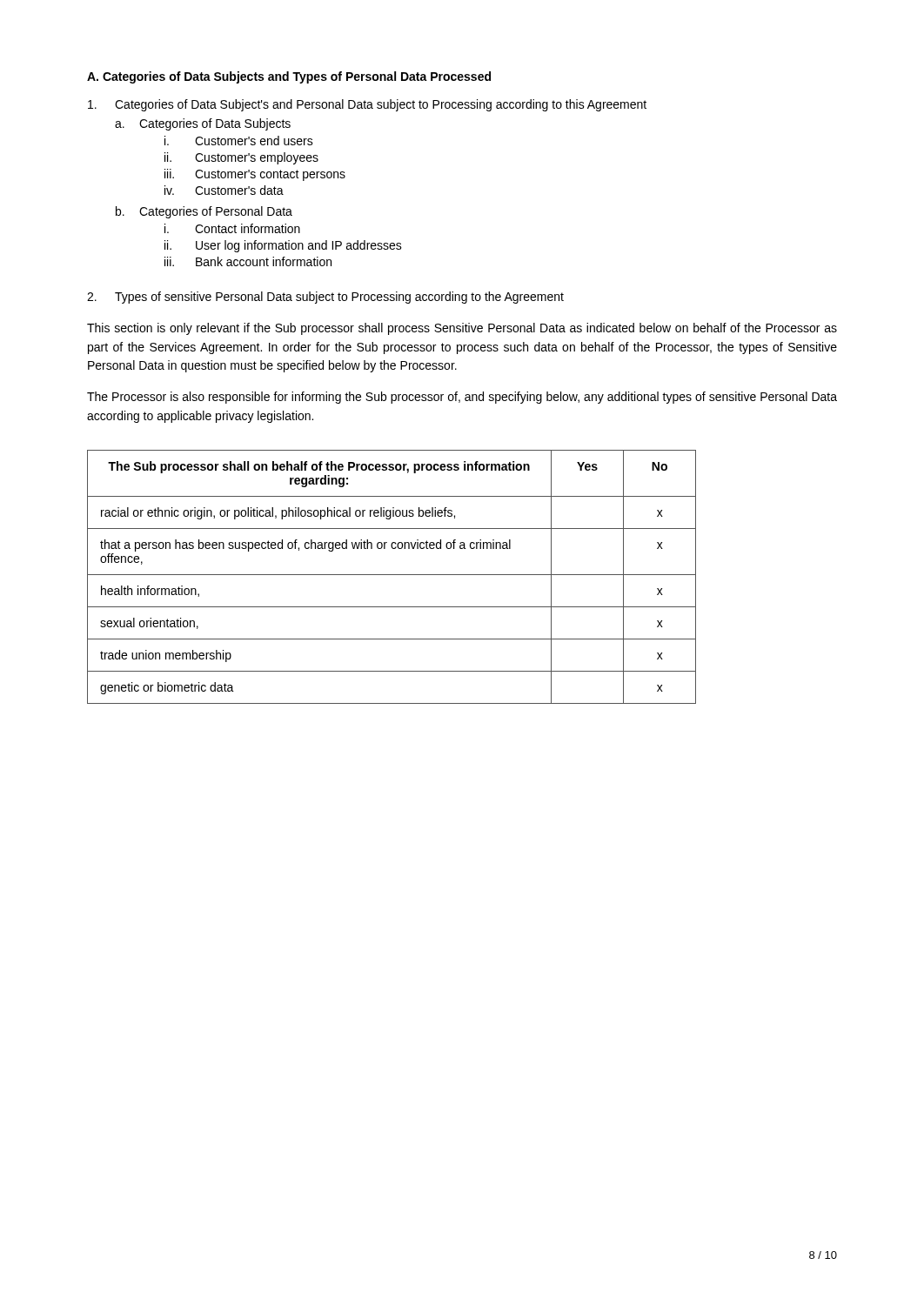The width and height of the screenshot is (924, 1305).
Task: Click on the list item that reads "iv. Customer's data"
Action: click(x=223, y=191)
